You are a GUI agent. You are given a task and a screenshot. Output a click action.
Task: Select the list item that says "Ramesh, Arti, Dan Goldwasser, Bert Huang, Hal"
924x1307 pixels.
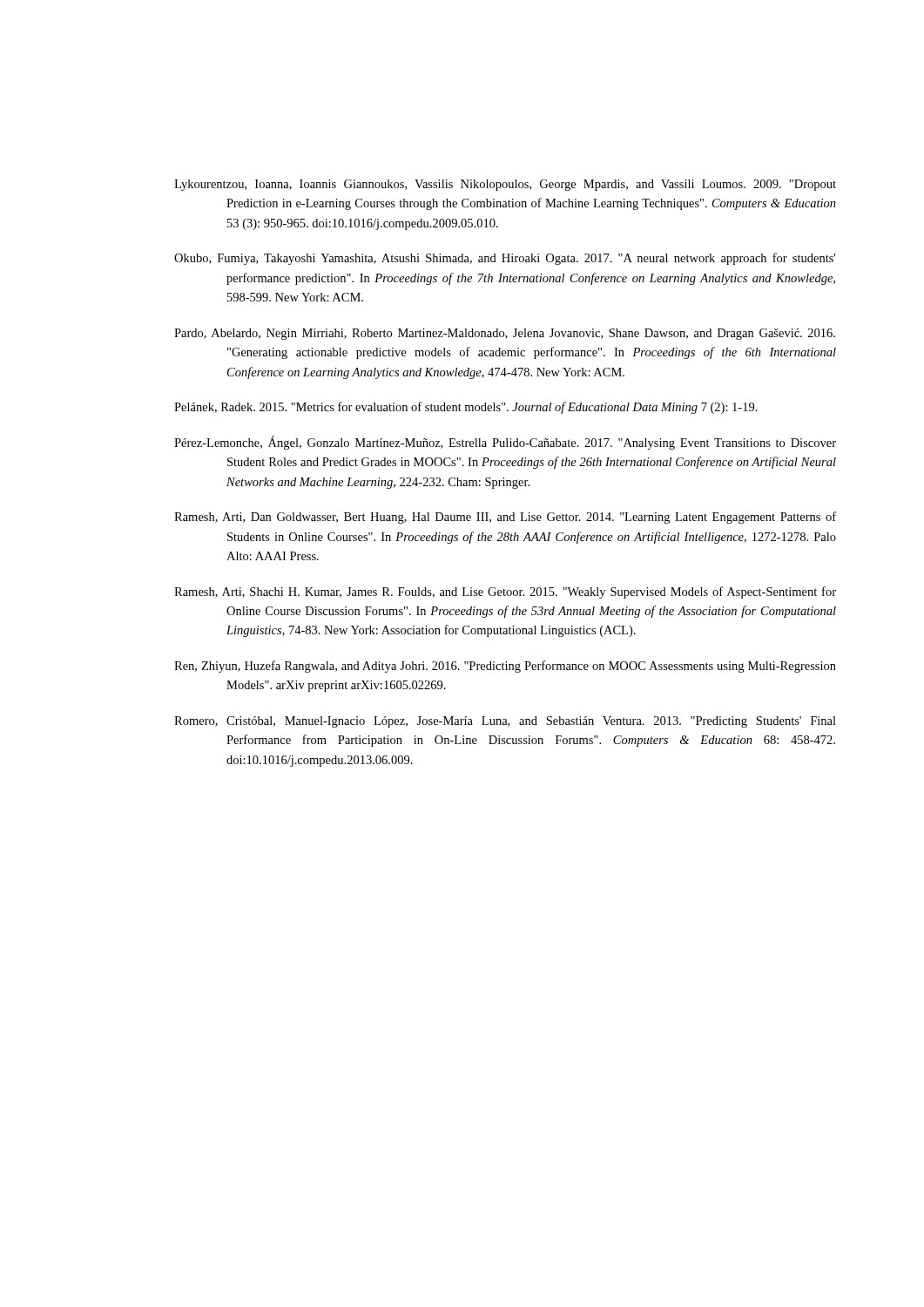[x=505, y=536]
